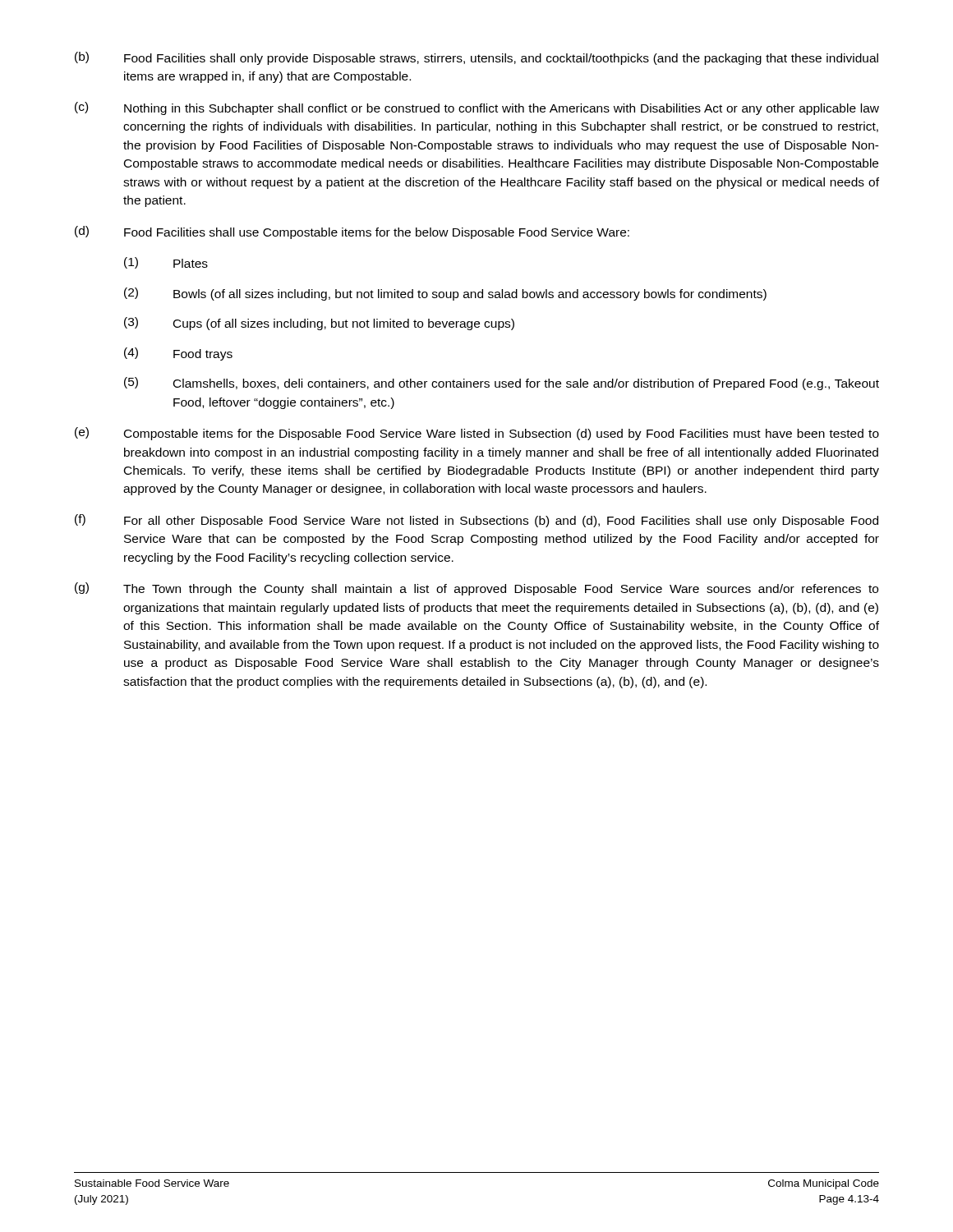Viewport: 953px width, 1232px height.
Task: Locate the region starting "(c) Nothing in this Subchapter shall conflict or"
Action: pos(476,155)
